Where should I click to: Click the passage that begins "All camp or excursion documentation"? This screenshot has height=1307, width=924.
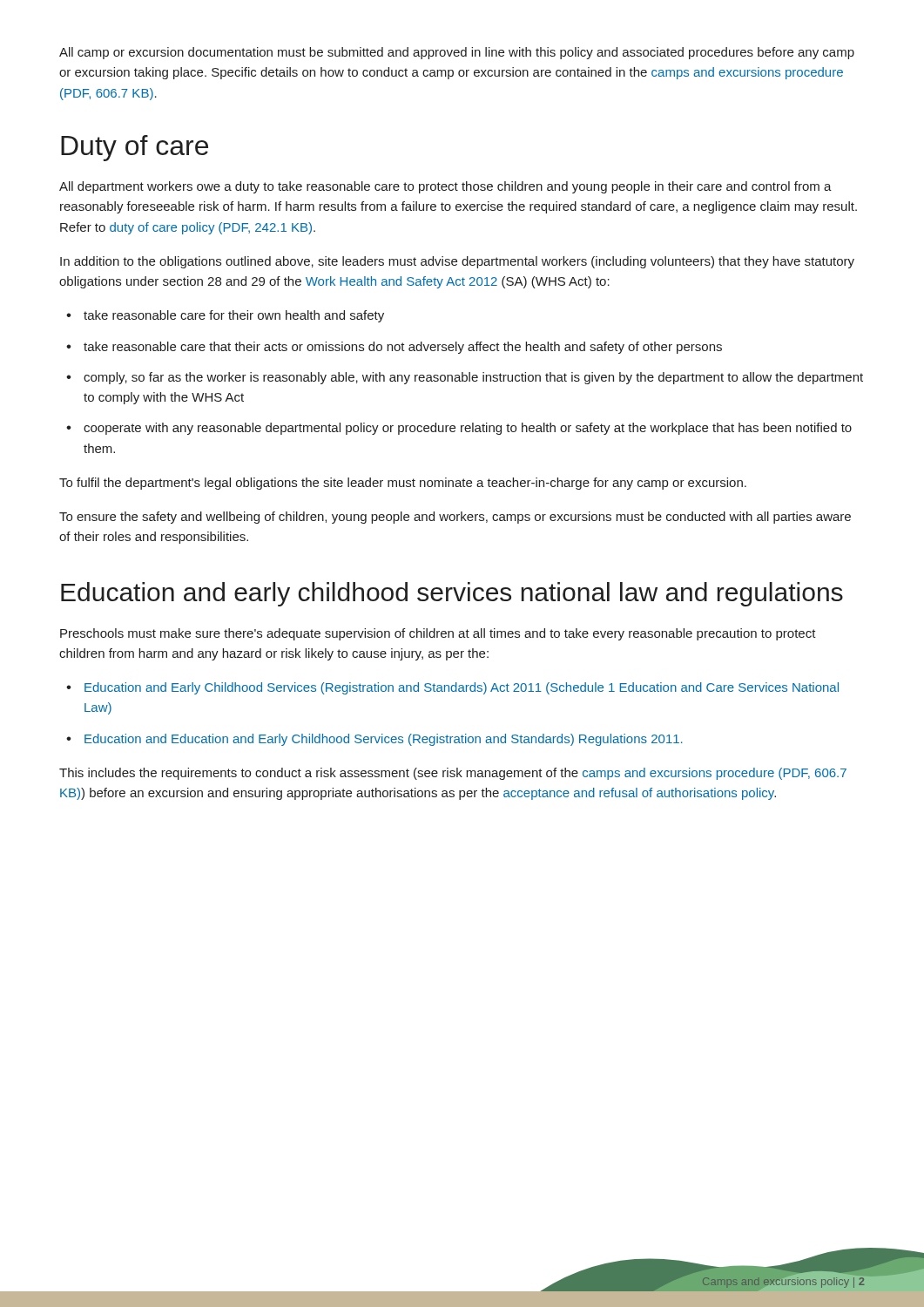click(457, 72)
